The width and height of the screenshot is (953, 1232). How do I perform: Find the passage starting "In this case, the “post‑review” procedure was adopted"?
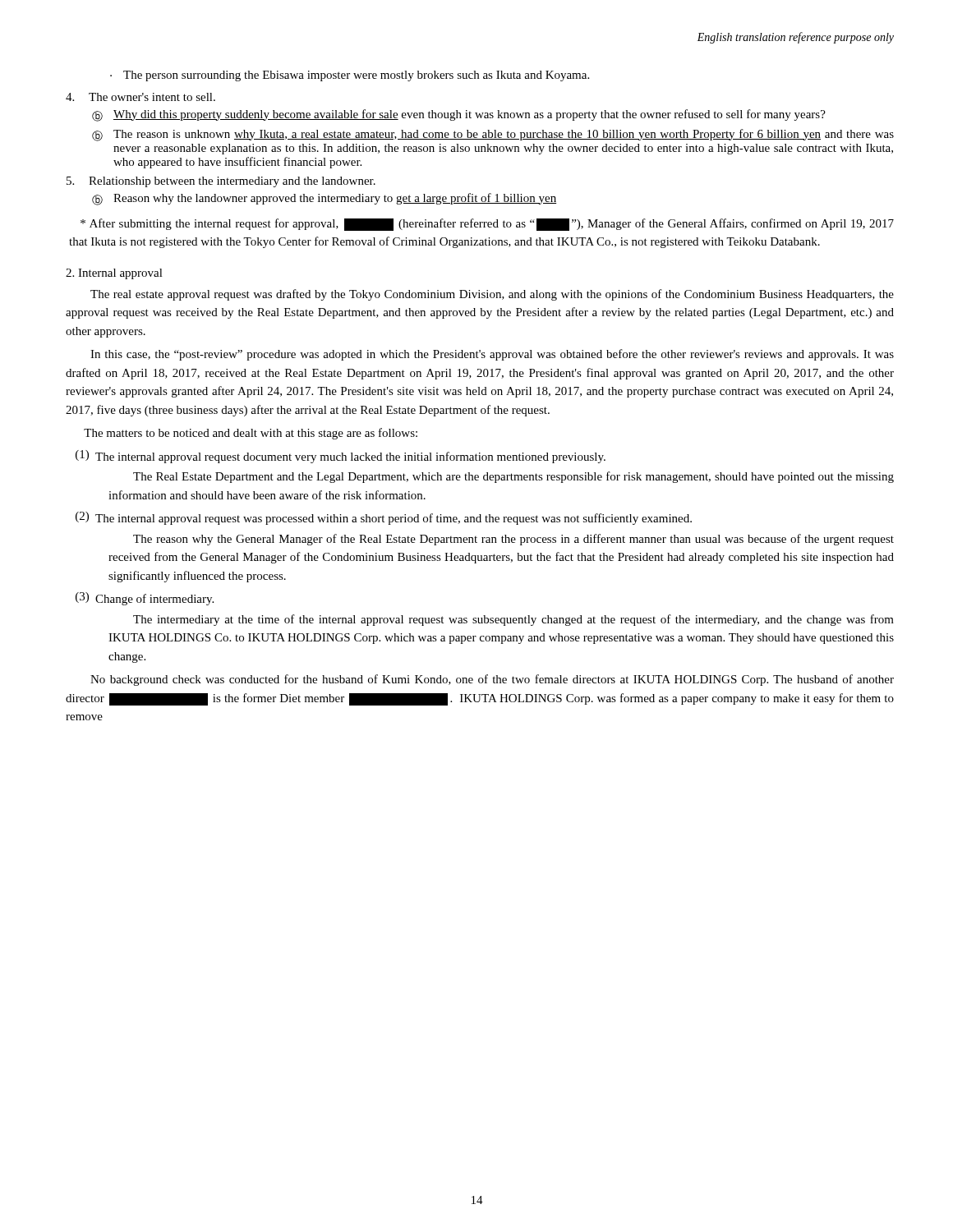coord(480,382)
